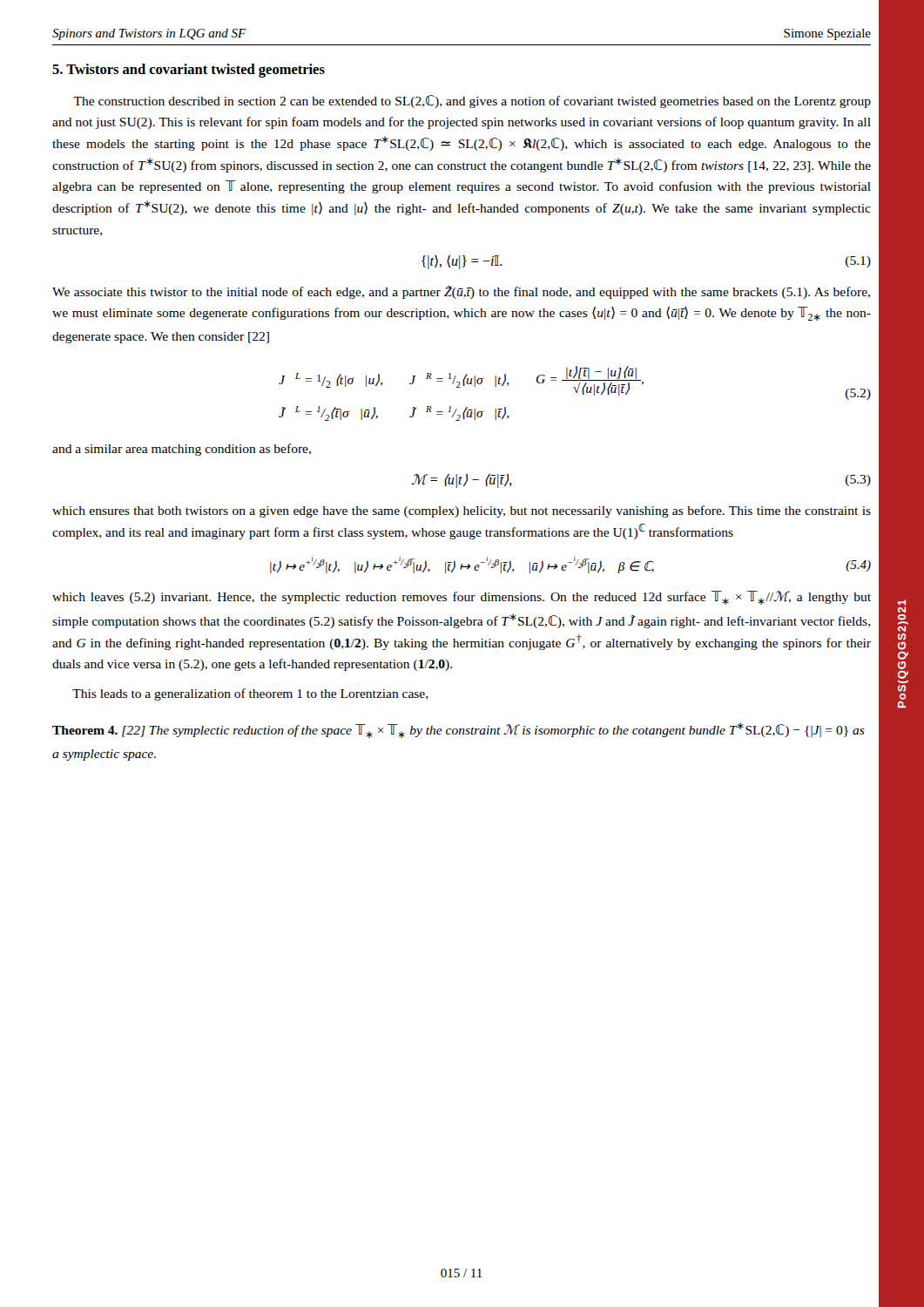924x1307 pixels.
Task: Click on the text block that reads "which ensures that both twistors on"
Action: tap(462, 521)
